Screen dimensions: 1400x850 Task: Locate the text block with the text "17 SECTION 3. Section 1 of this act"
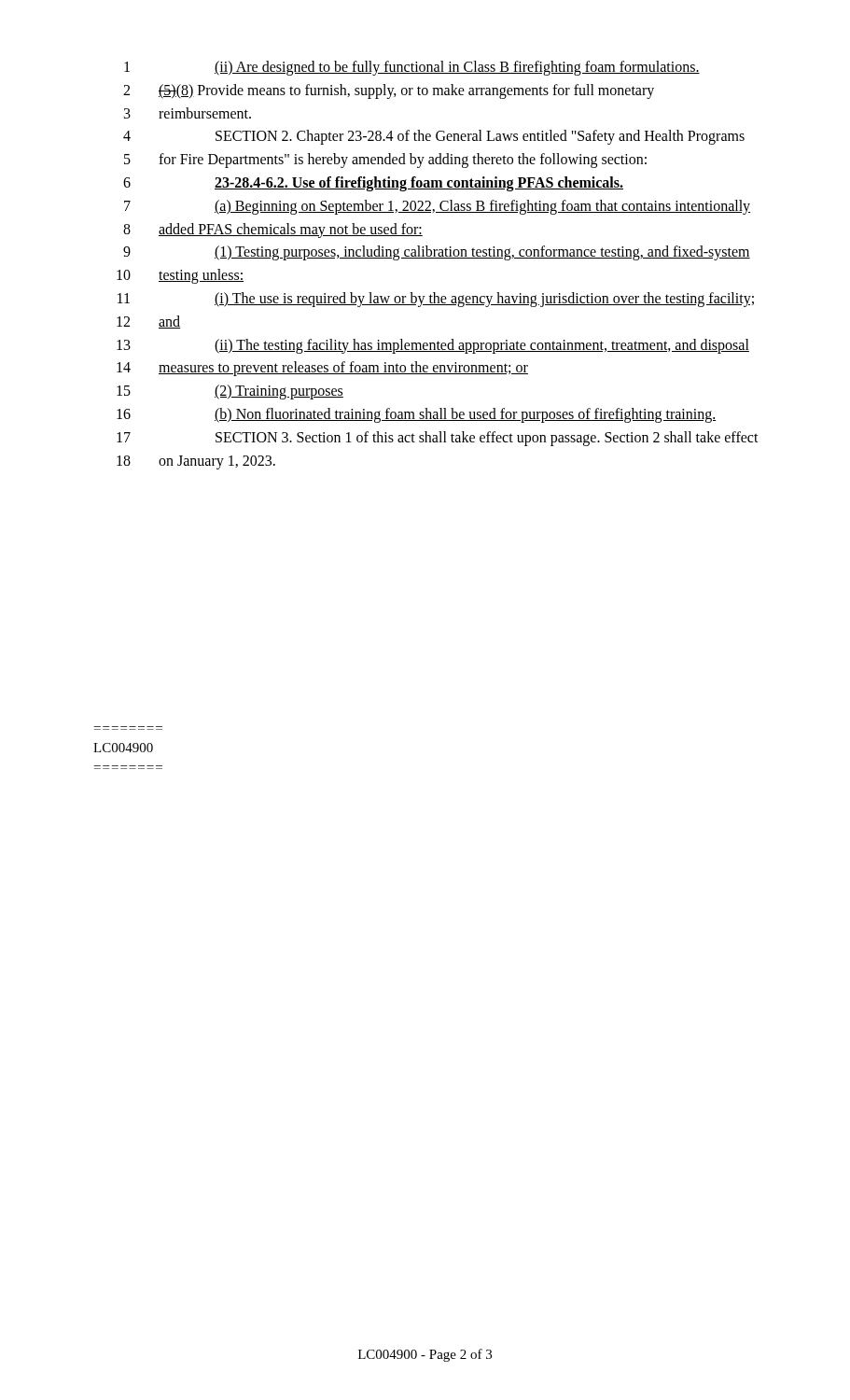tap(434, 438)
